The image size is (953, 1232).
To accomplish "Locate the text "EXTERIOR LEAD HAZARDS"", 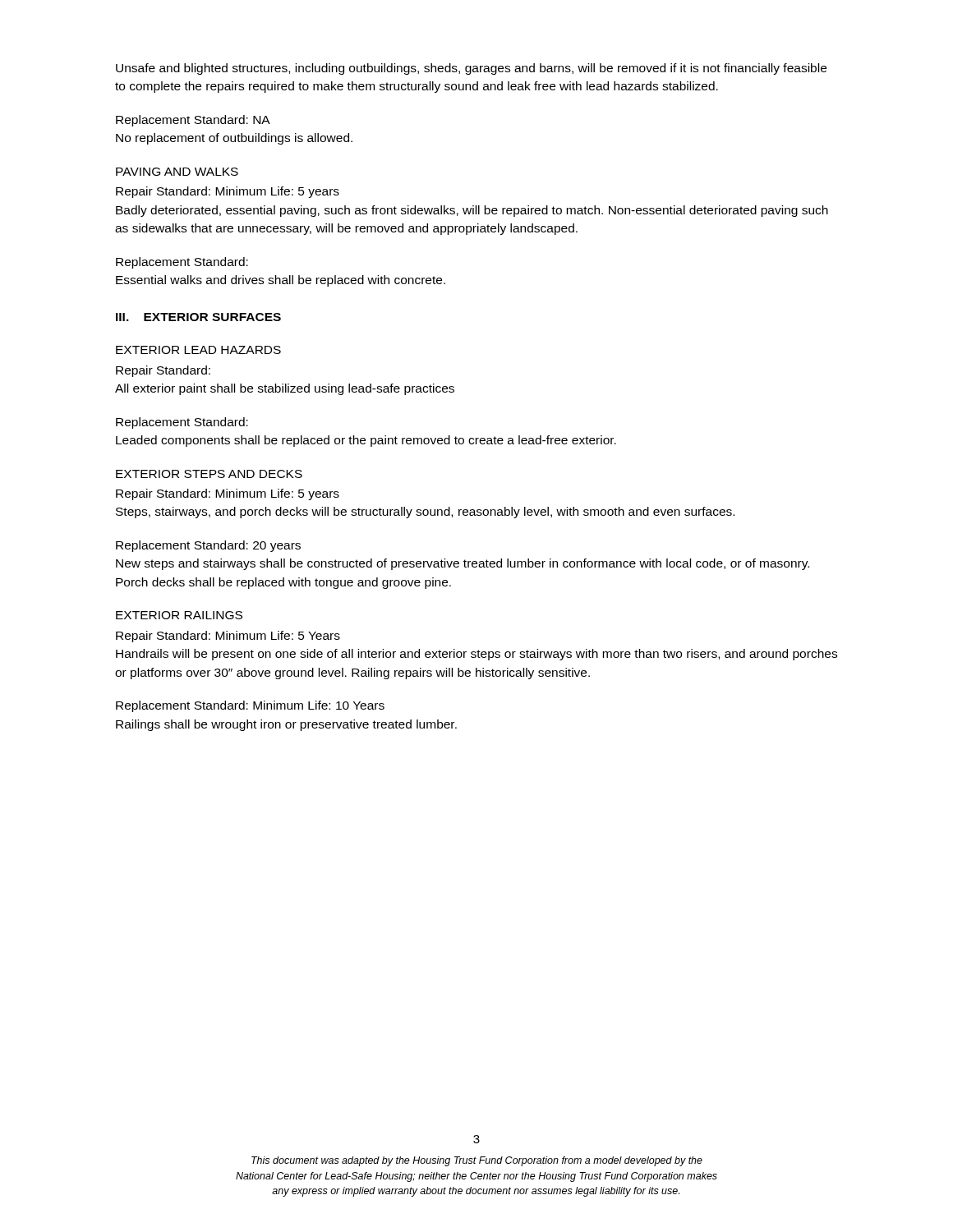I will tap(198, 350).
